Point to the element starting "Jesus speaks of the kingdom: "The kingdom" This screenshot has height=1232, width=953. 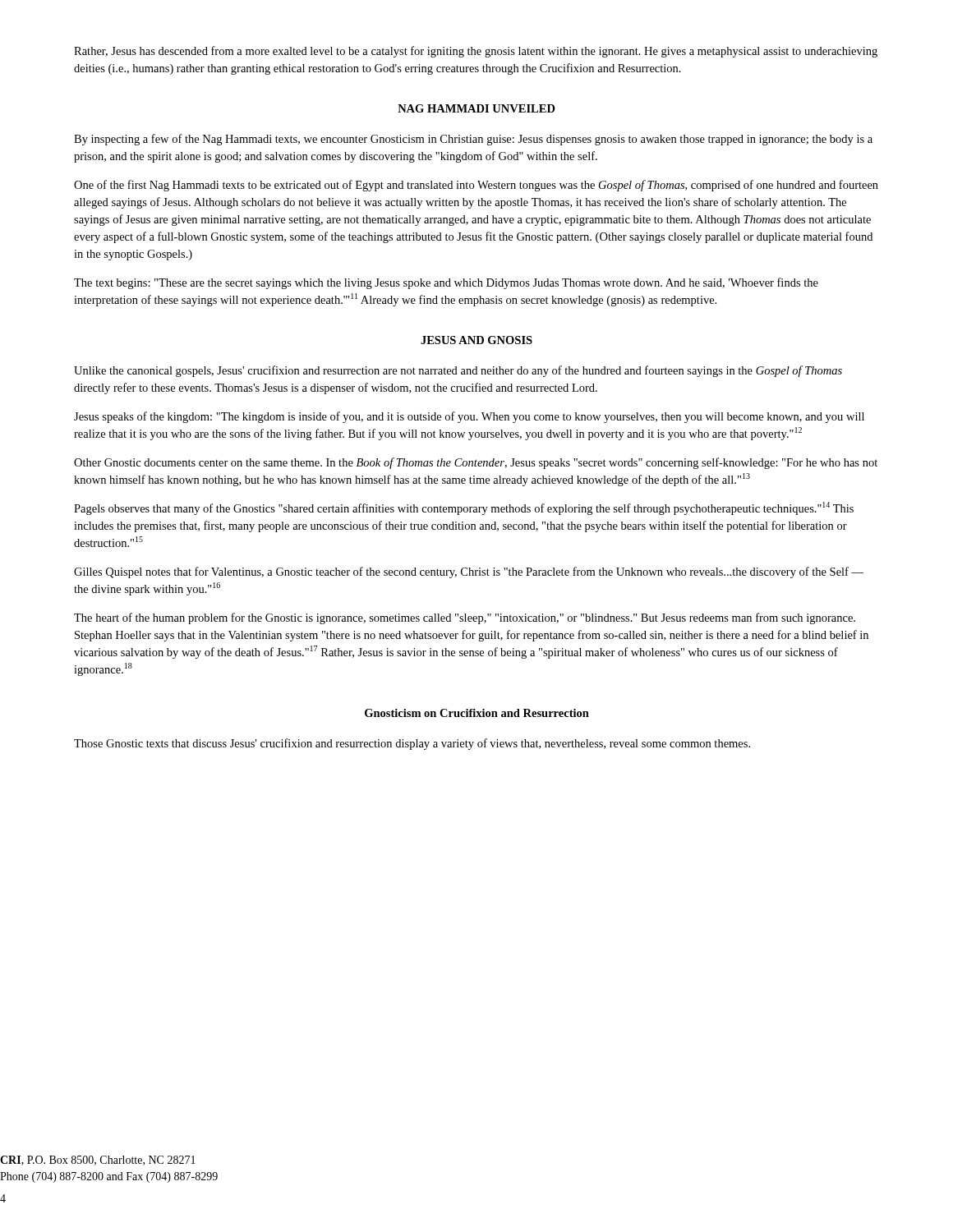point(476,426)
